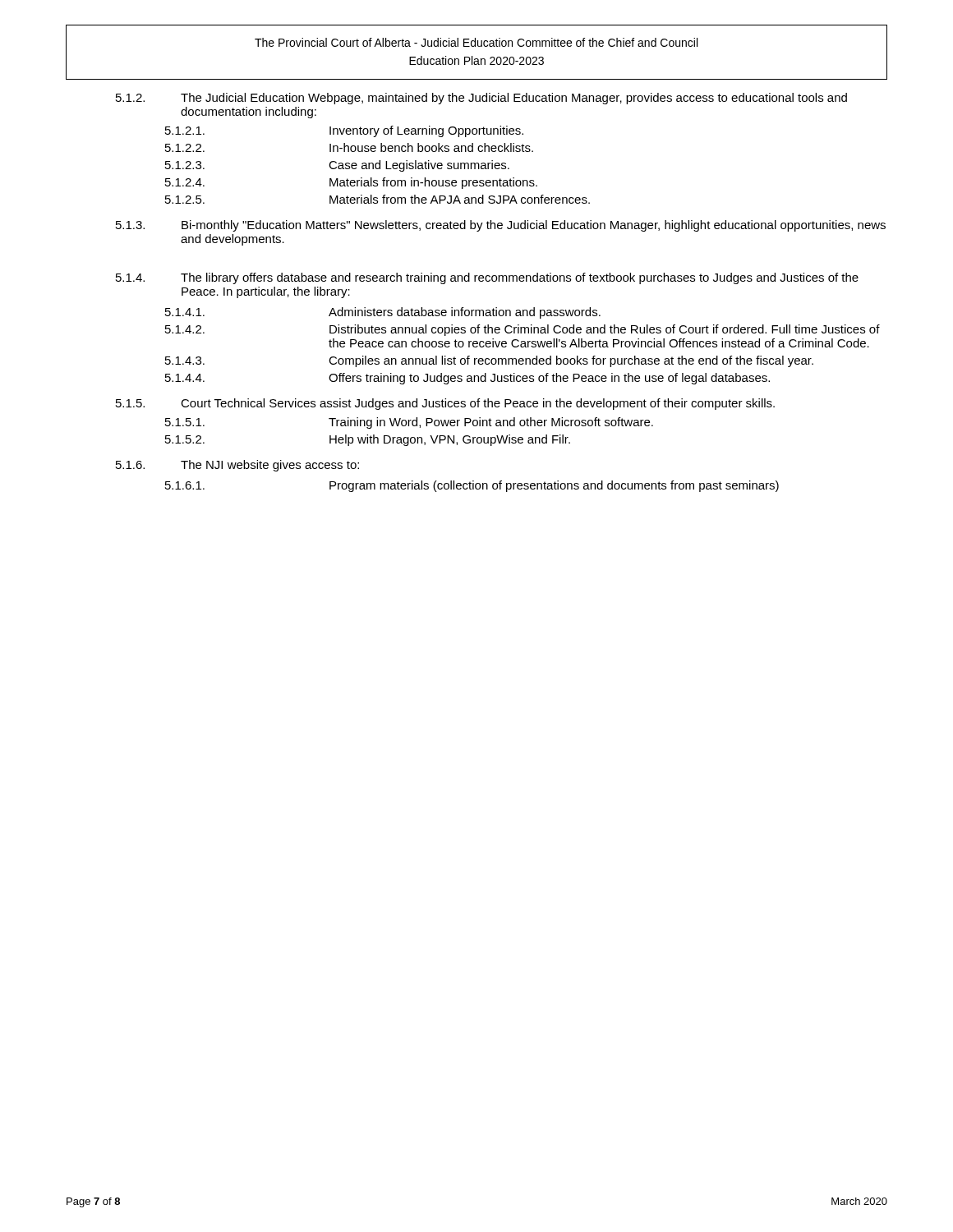Image resolution: width=953 pixels, height=1232 pixels.
Task: Locate the block of text that opens with "5.1.4.2. Distributes annual copies of the"
Action: pyautogui.click(x=476, y=336)
